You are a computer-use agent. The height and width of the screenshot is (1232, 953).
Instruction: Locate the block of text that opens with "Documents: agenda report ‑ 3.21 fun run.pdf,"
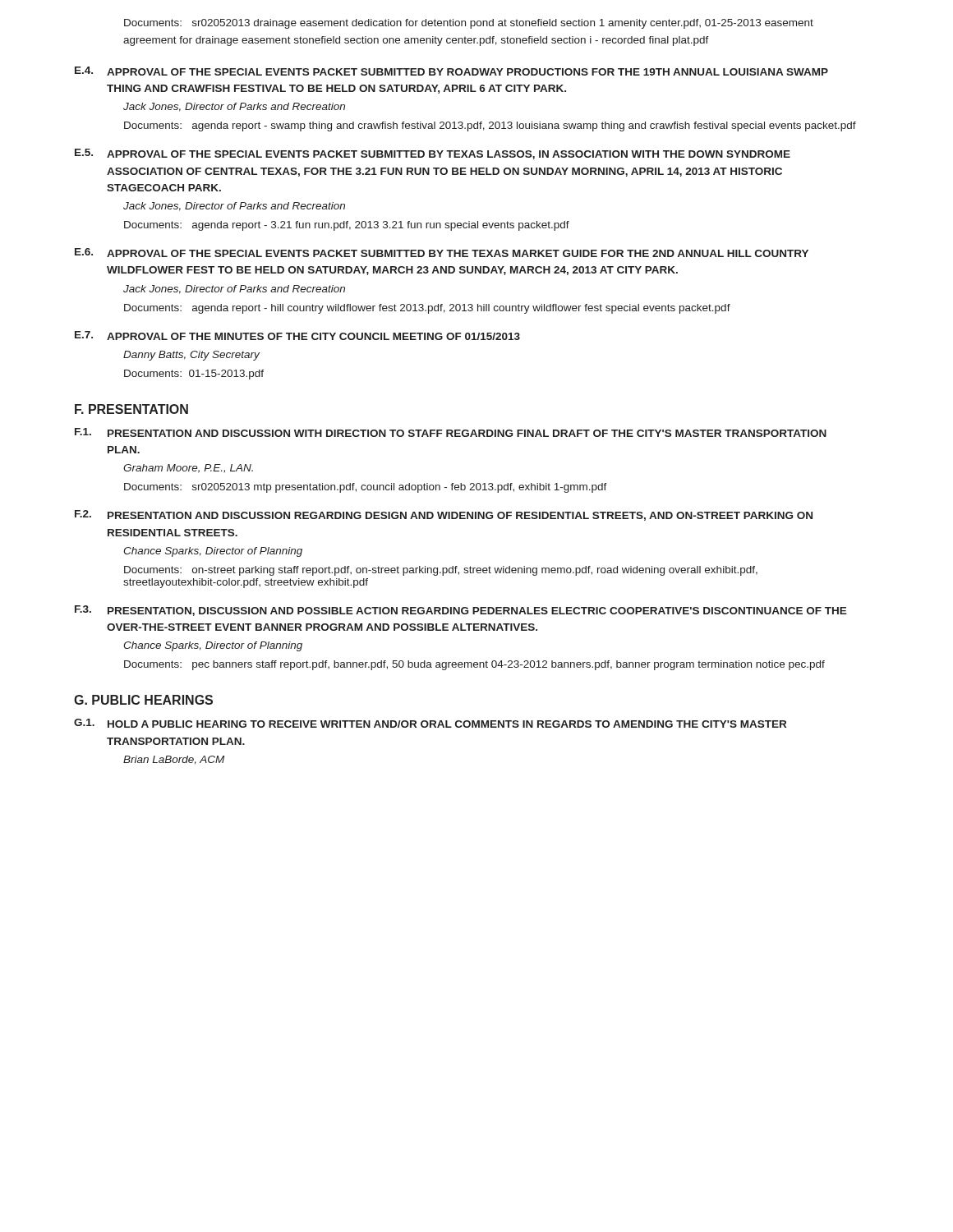click(x=346, y=225)
